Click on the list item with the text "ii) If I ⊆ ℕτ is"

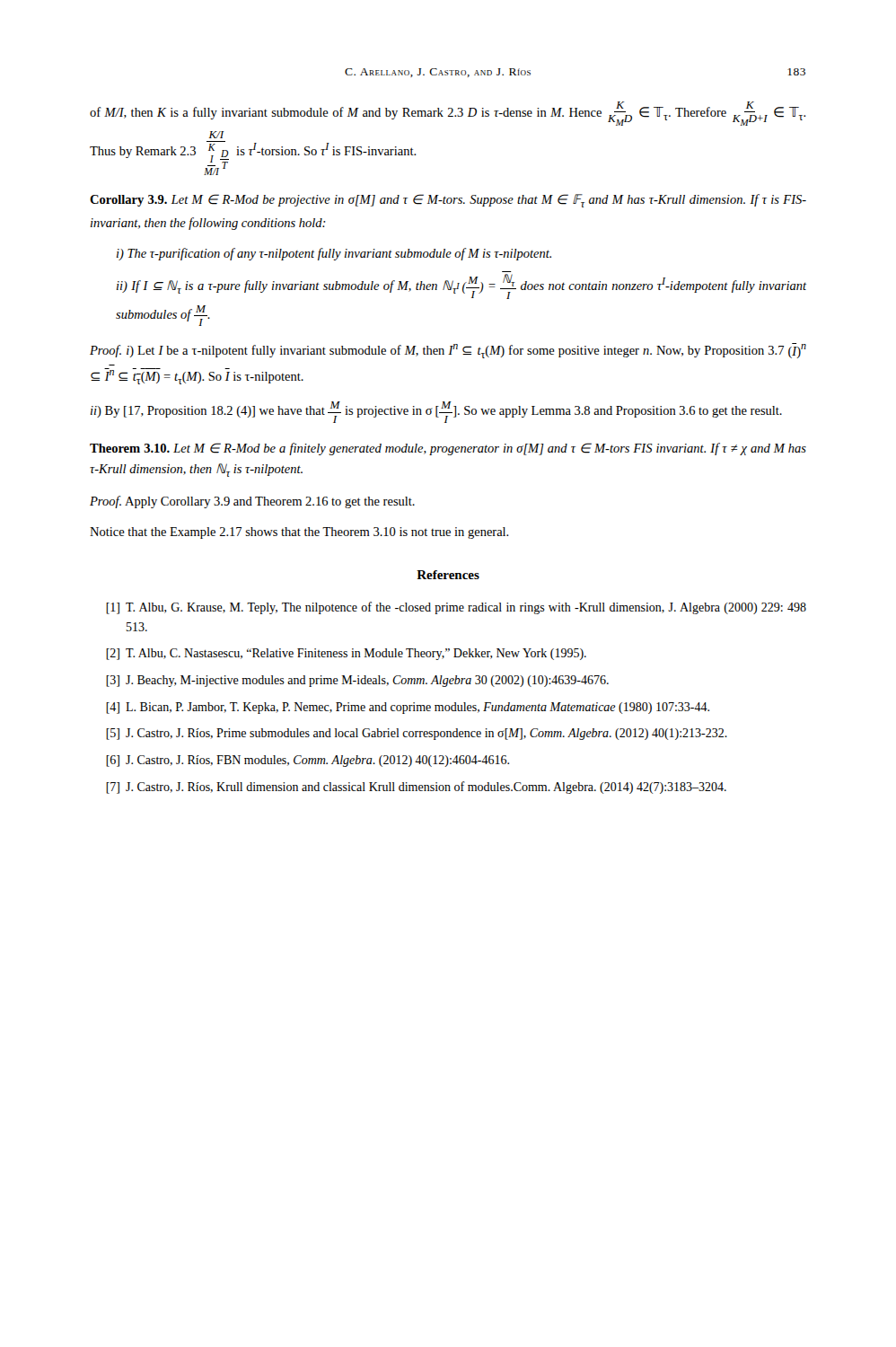(461, 301)
